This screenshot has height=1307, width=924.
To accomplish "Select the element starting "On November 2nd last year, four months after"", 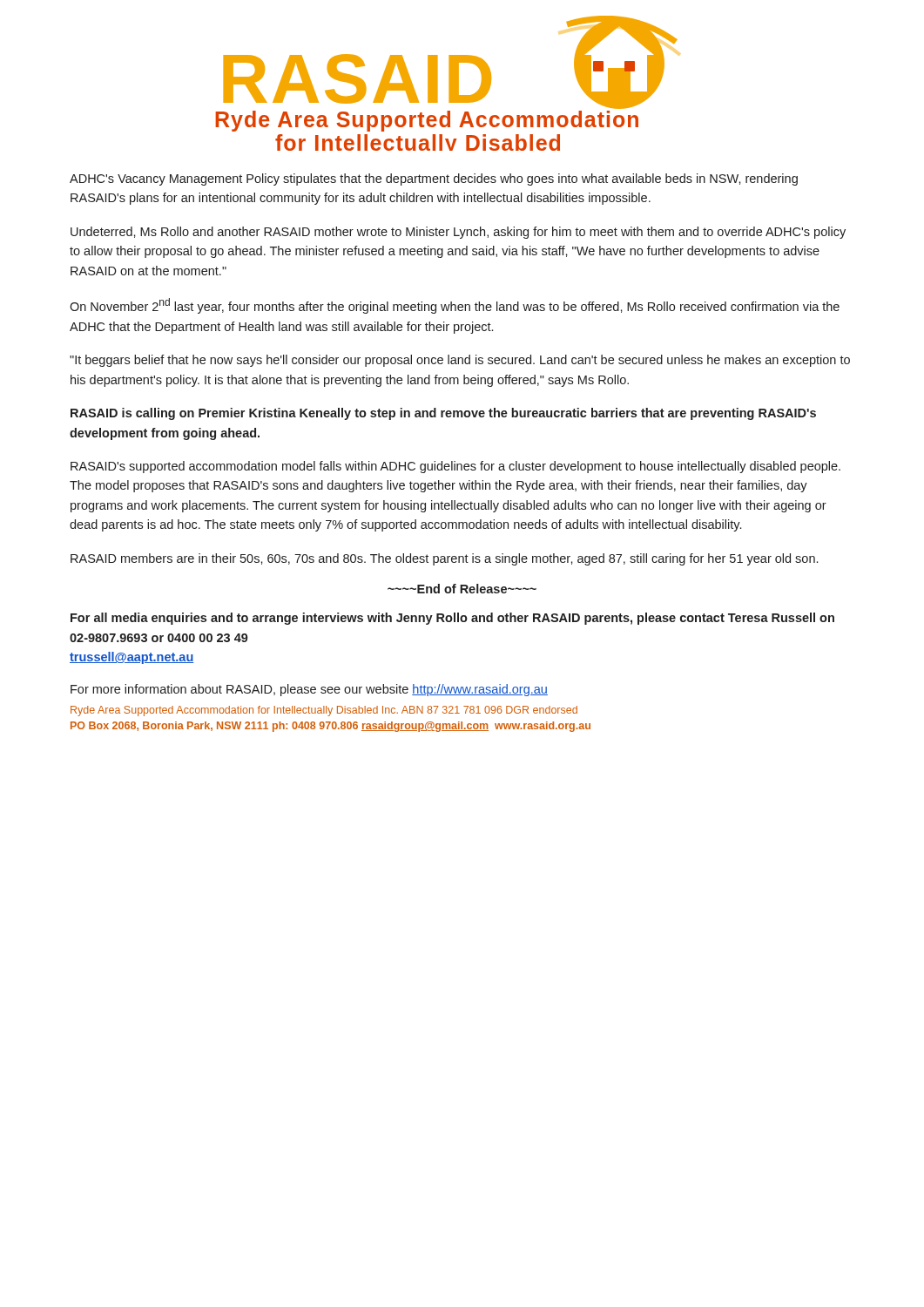I will pos(455,315).
